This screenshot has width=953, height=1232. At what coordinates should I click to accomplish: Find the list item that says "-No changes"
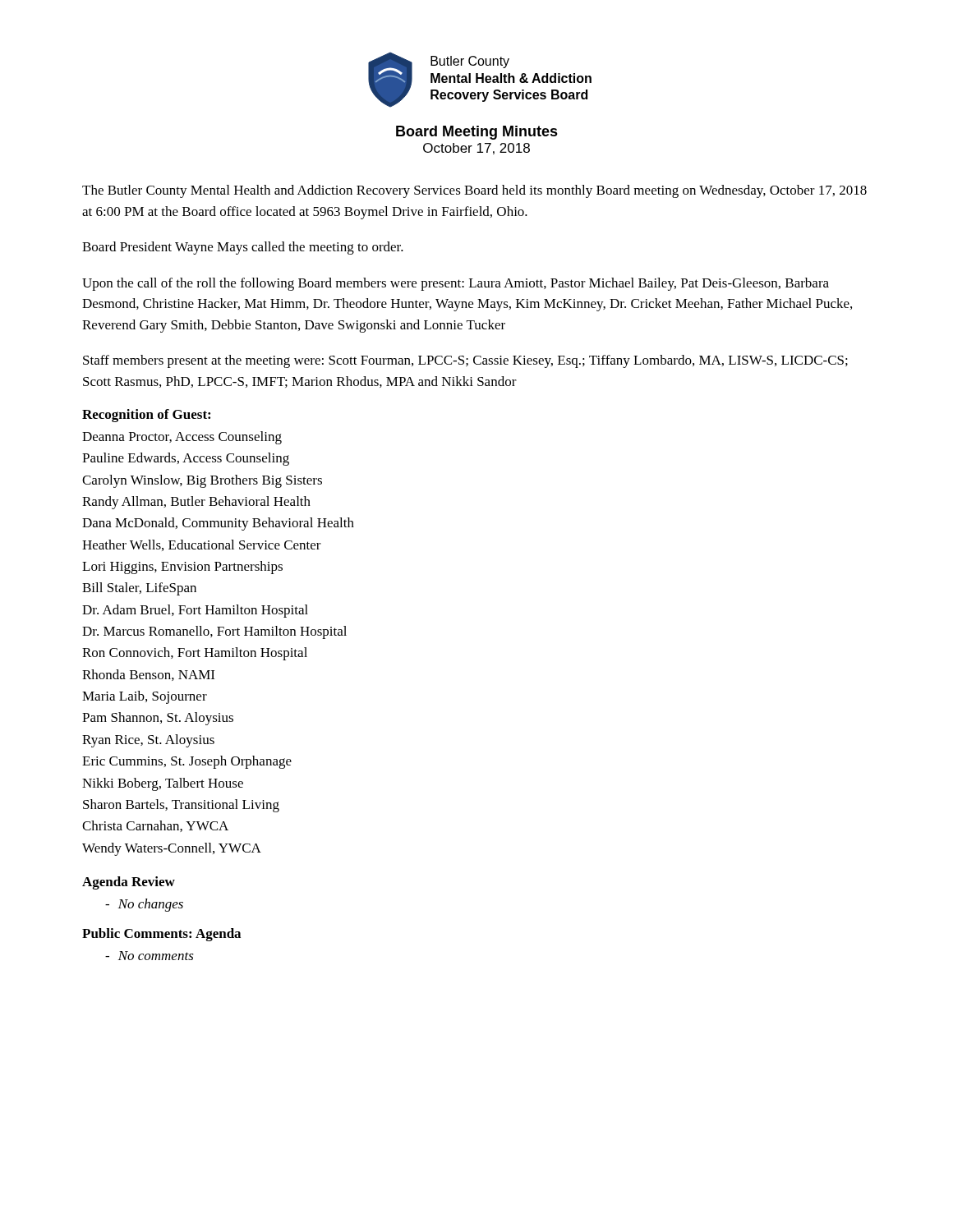tap(144, 904)
